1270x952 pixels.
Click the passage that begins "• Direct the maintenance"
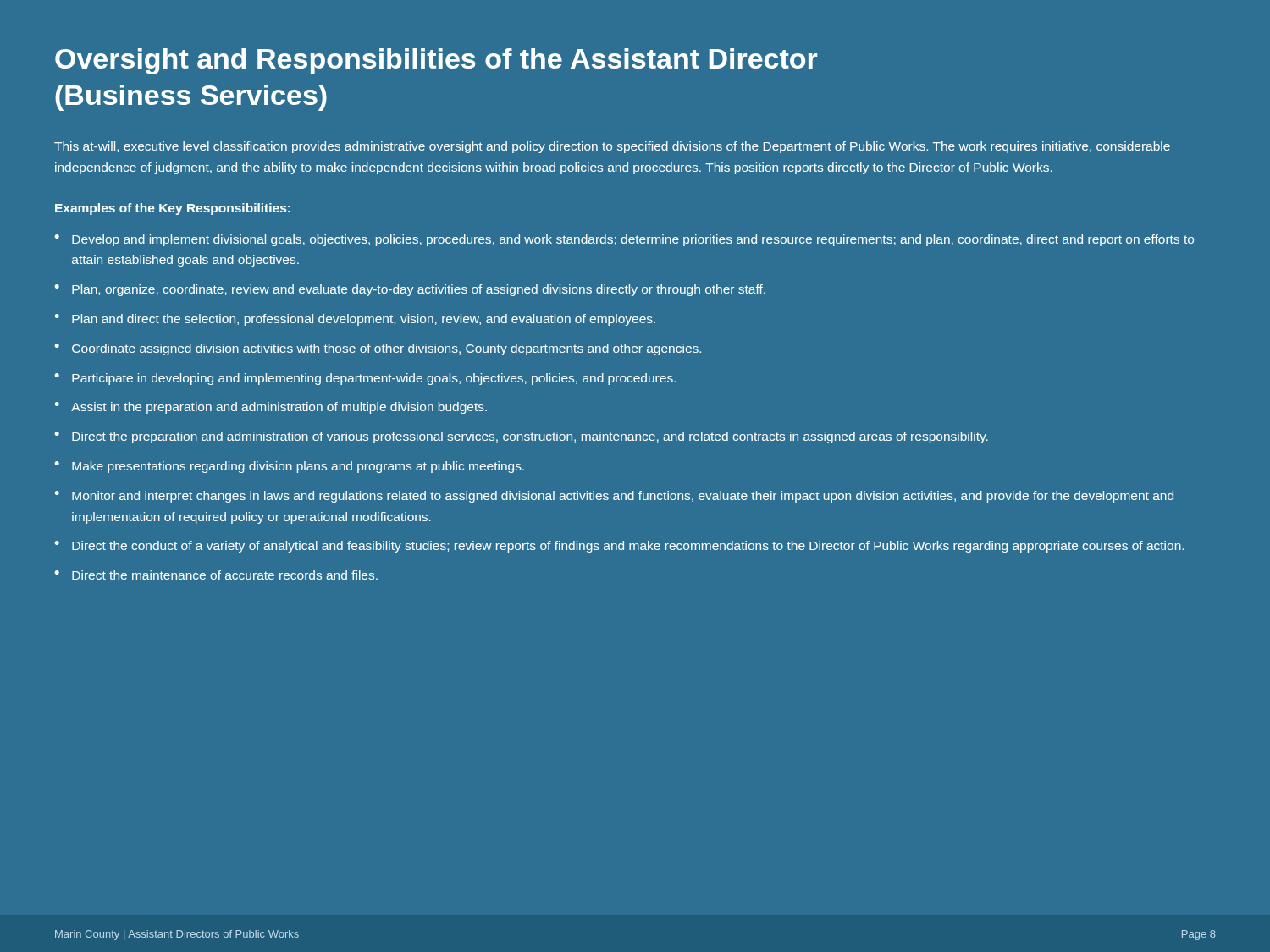216,576
